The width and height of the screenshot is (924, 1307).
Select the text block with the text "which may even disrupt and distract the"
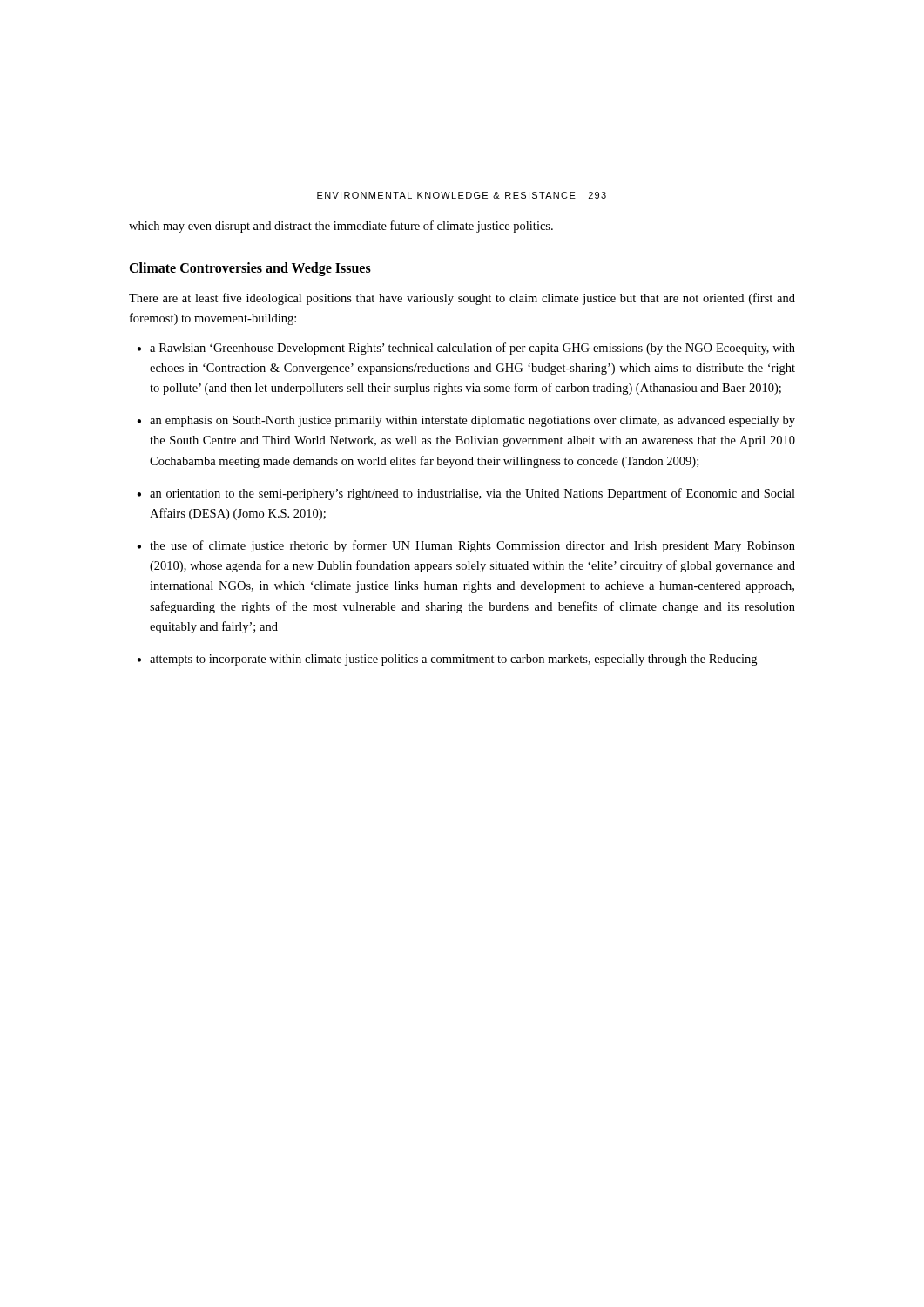coord(341,226)
